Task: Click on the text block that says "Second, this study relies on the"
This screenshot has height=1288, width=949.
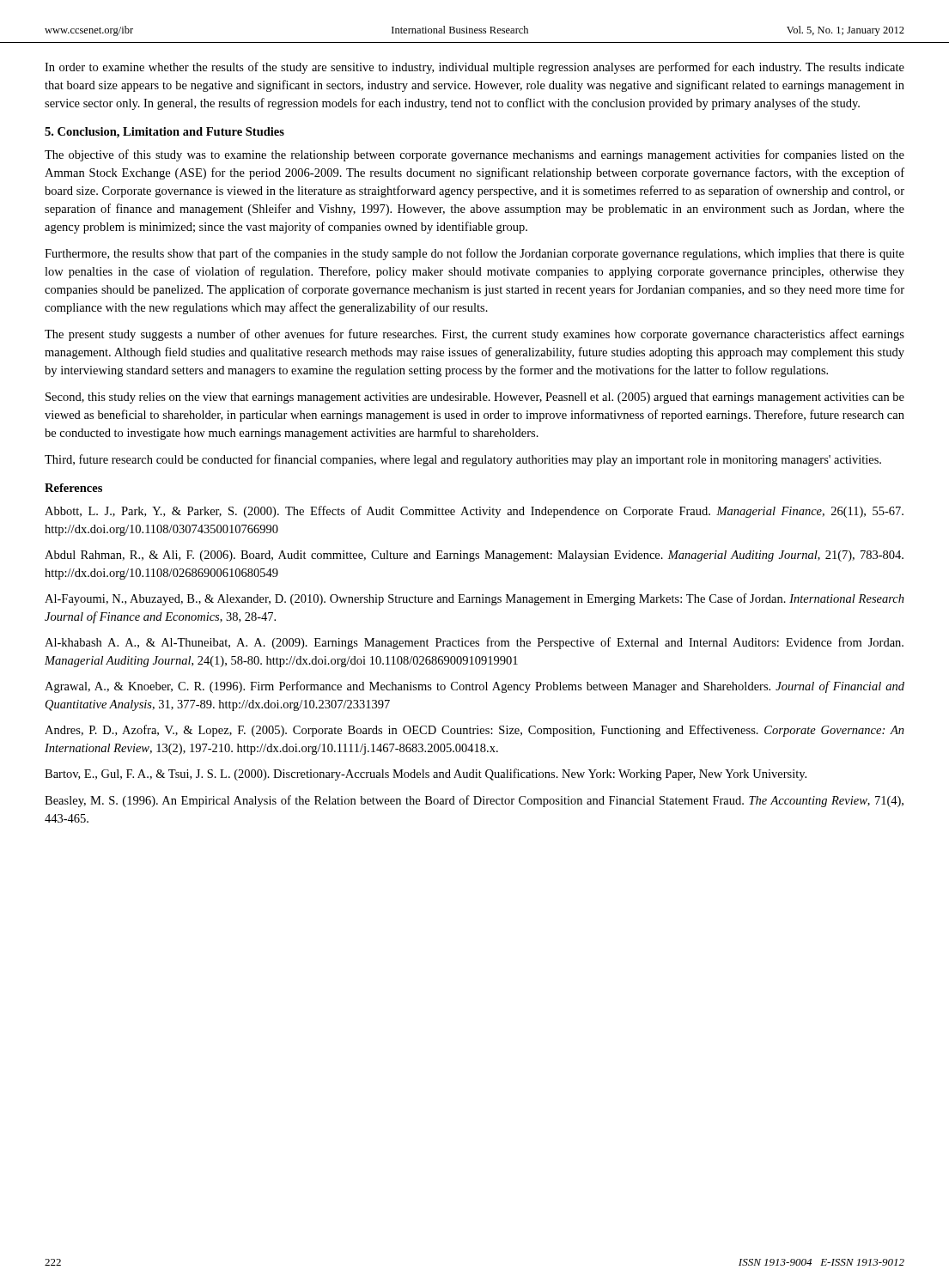Action: click(474, 415)
